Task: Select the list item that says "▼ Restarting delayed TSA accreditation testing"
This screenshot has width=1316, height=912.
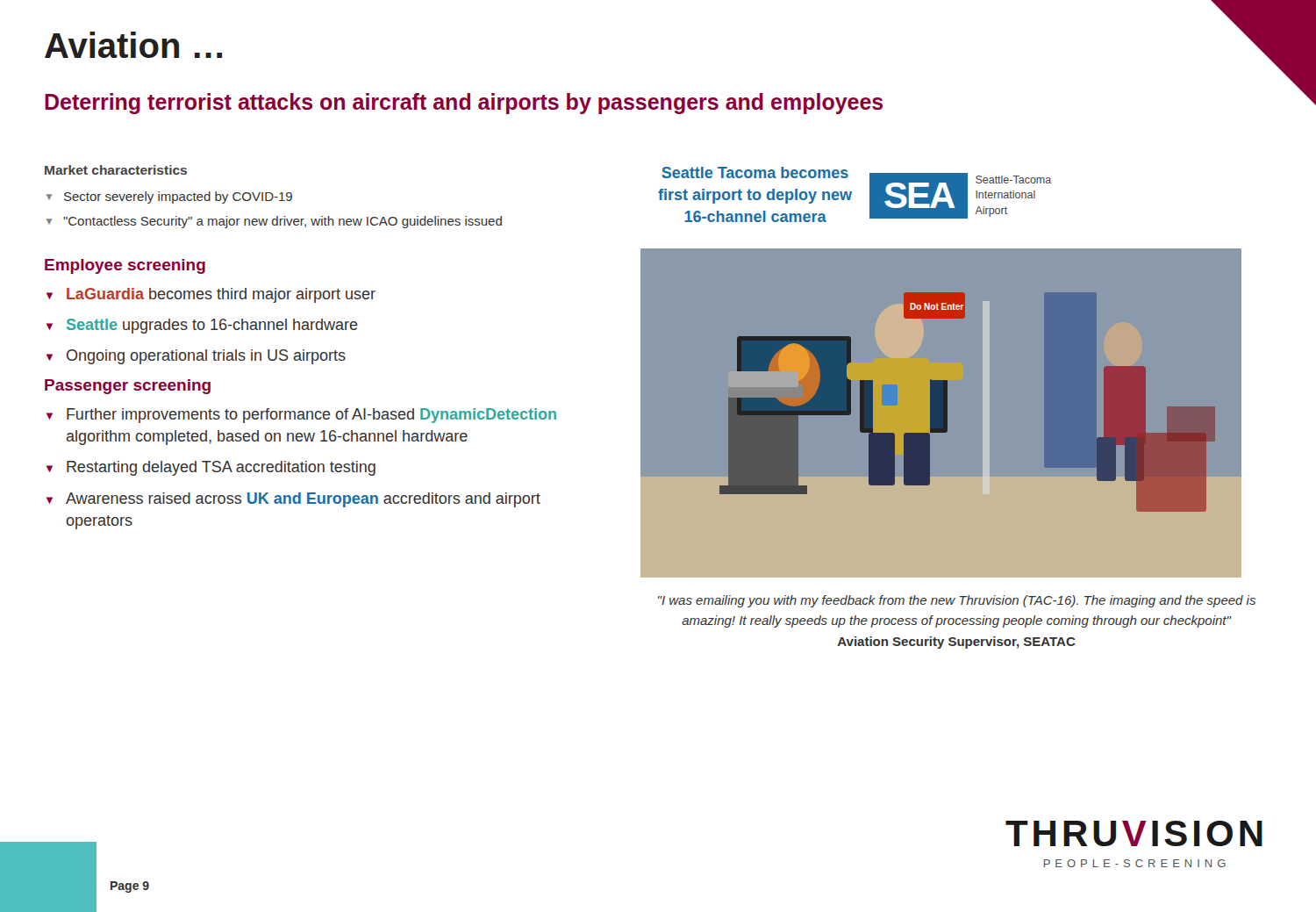Action: coord(210,468)
